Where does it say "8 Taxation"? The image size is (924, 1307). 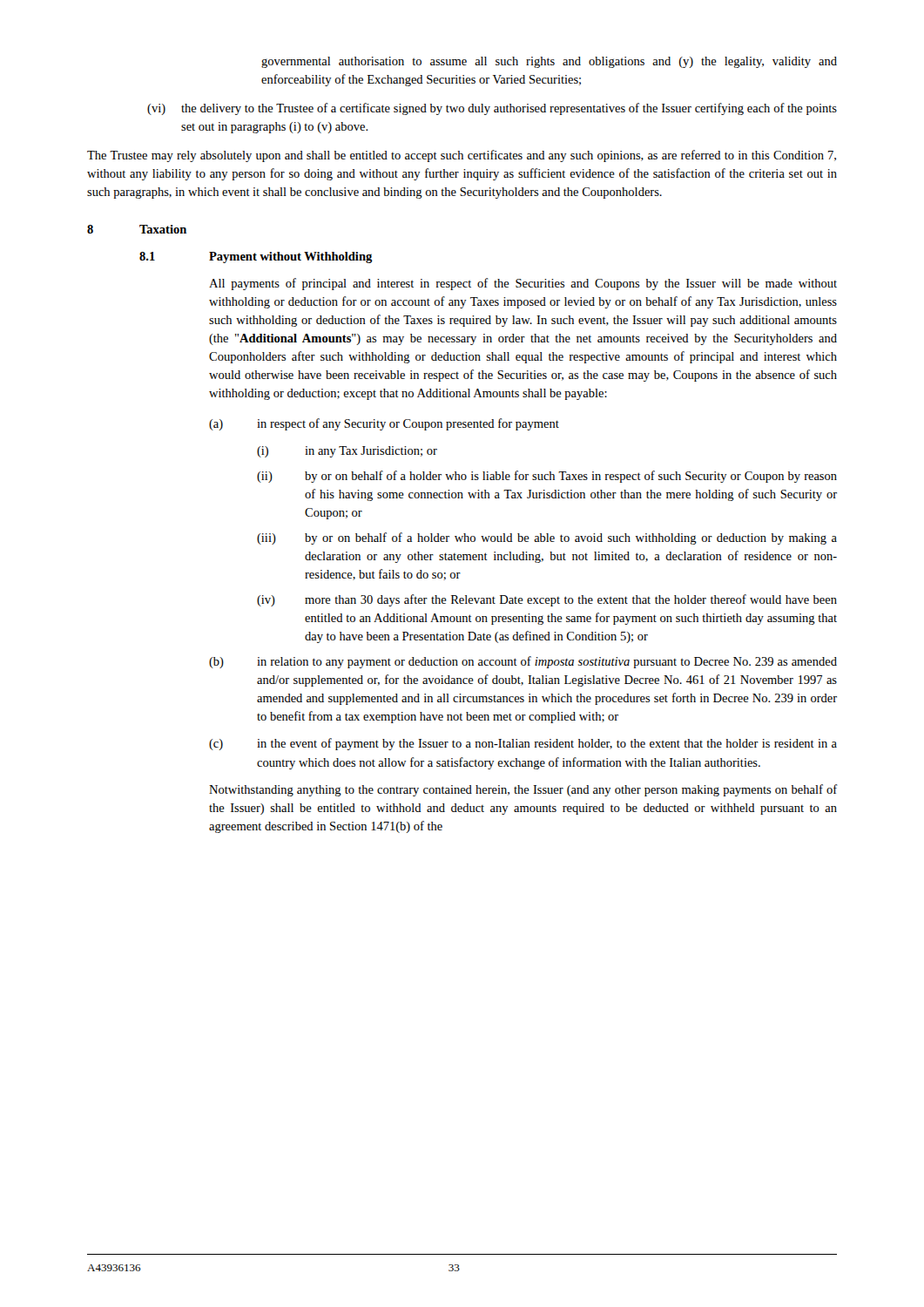(x=137, y=229)
